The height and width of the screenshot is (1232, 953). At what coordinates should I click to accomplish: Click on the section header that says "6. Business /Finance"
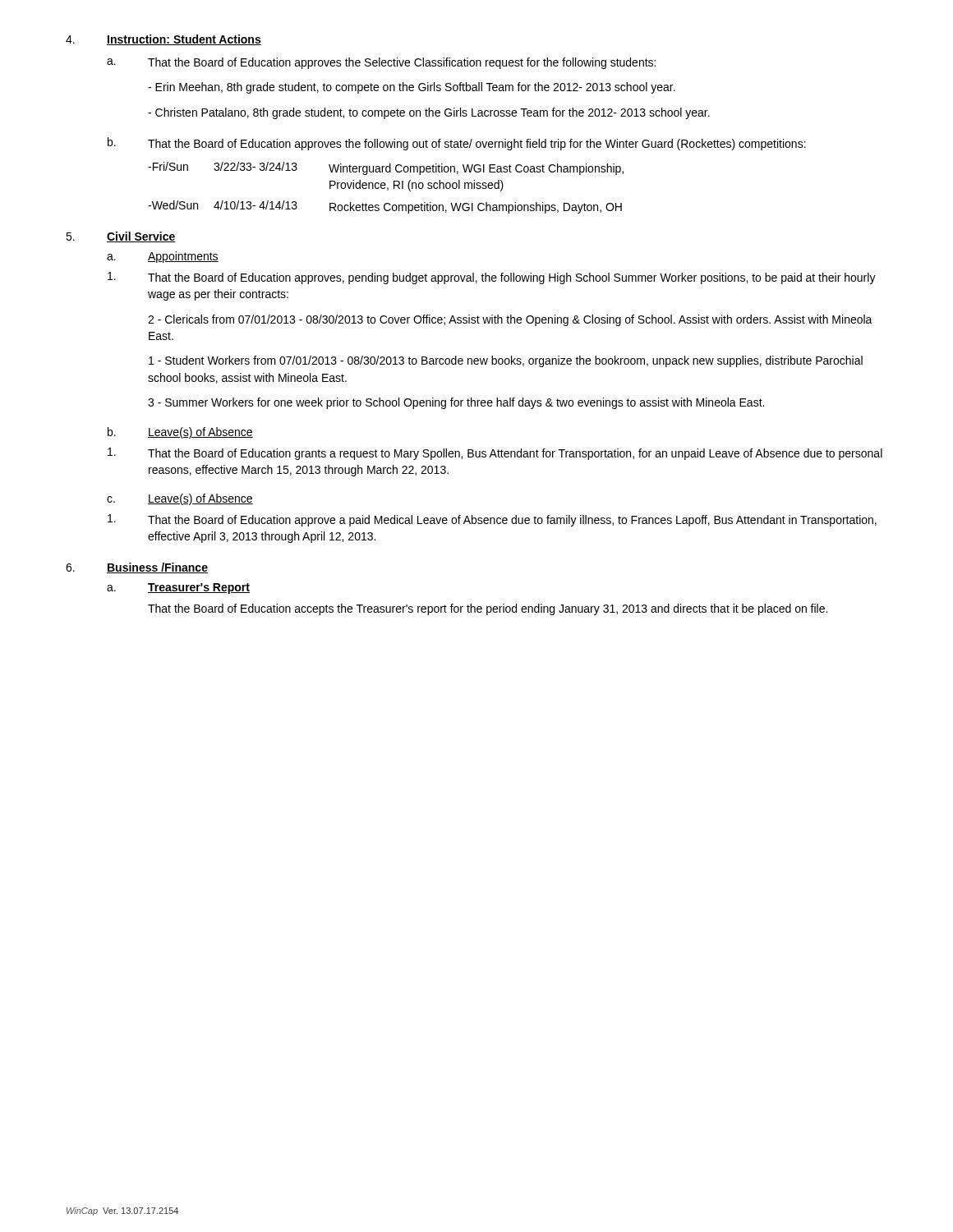pos(137,568)
